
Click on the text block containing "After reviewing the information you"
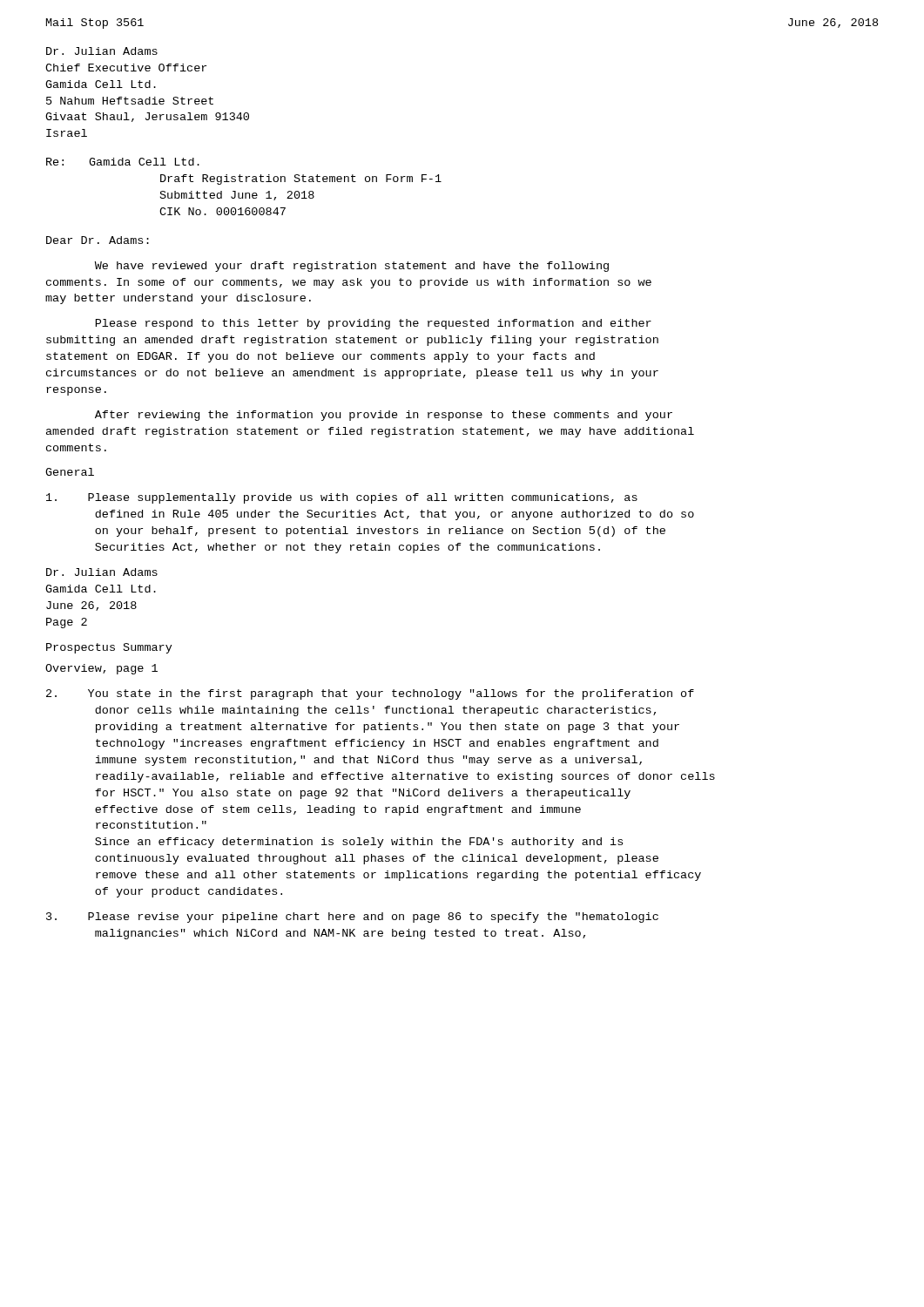click(370, 431)
